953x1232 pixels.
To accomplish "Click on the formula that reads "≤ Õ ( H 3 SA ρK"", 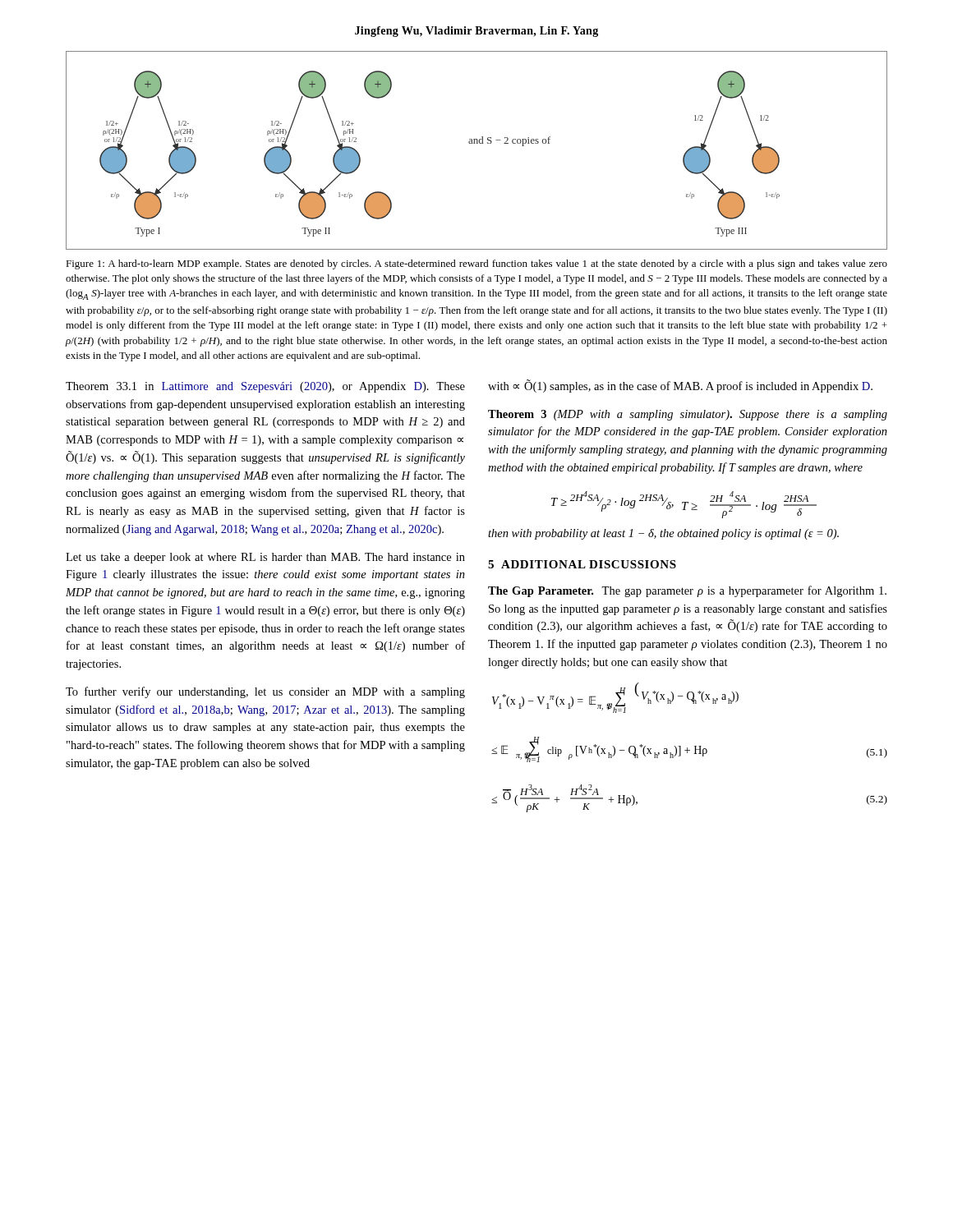I will (x=586, y=798).
